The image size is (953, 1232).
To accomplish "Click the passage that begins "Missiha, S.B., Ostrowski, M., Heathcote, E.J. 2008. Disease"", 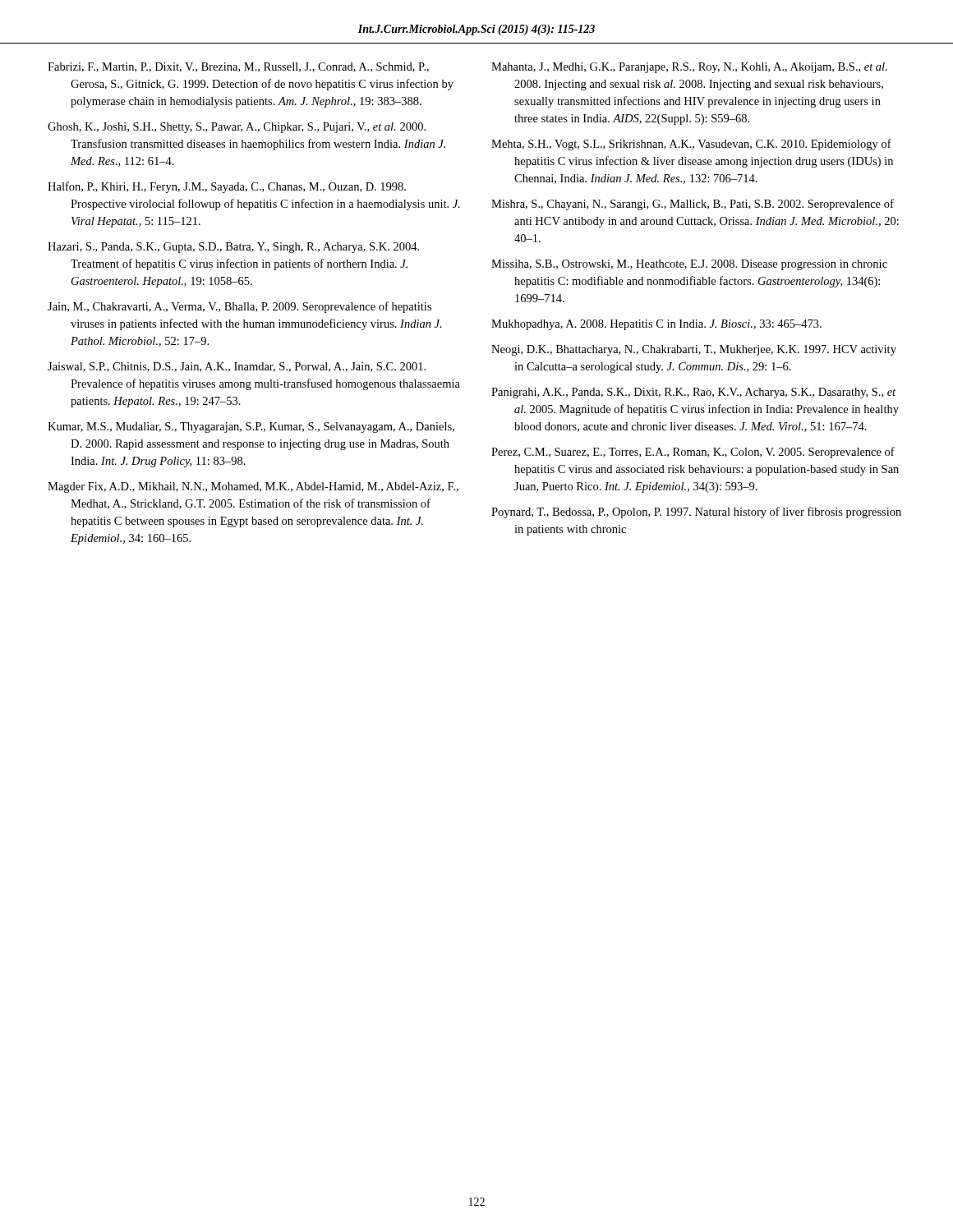I will (689, 281).
